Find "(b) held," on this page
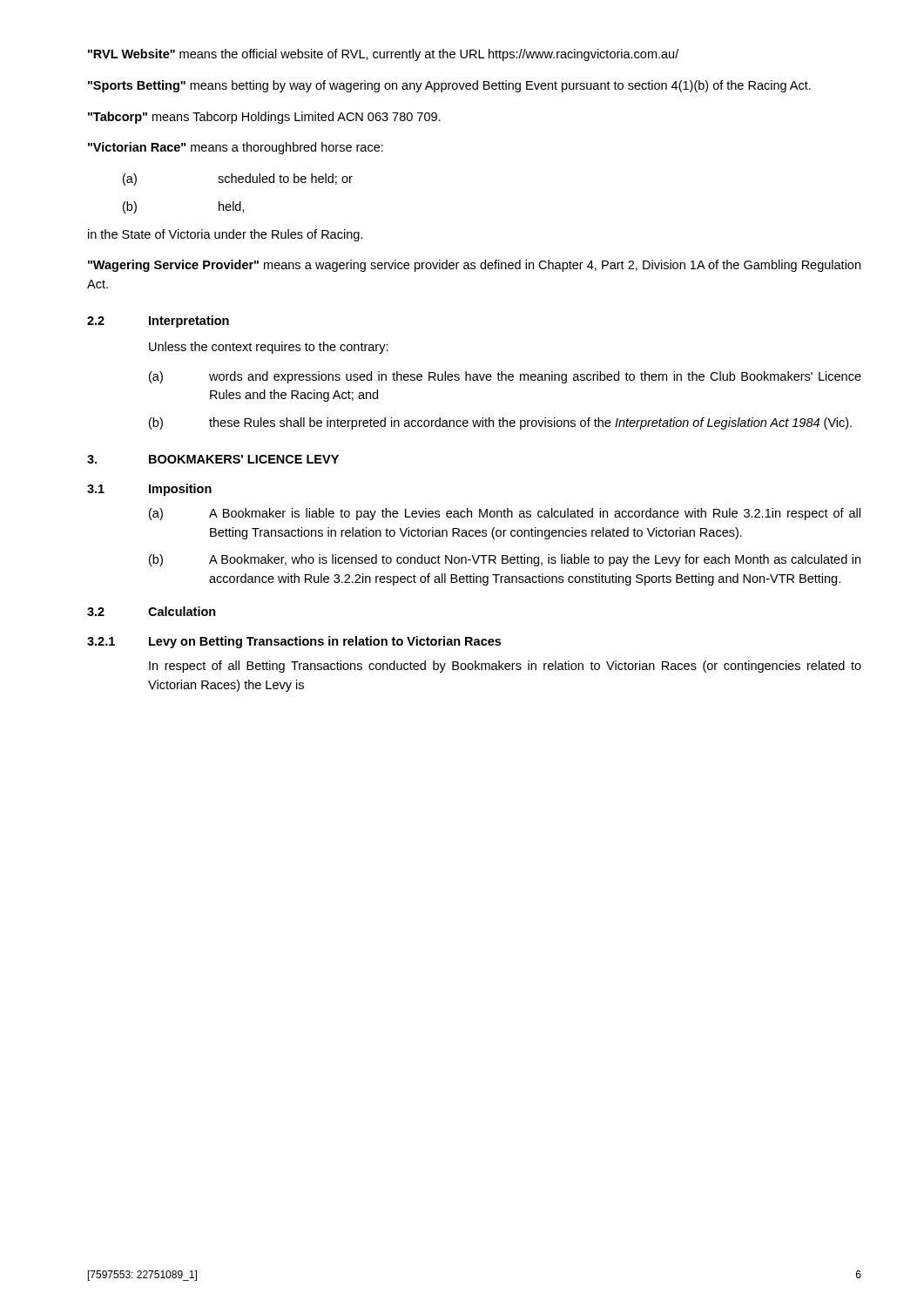This screenshot has width=924, height=1307. point(128,207)
